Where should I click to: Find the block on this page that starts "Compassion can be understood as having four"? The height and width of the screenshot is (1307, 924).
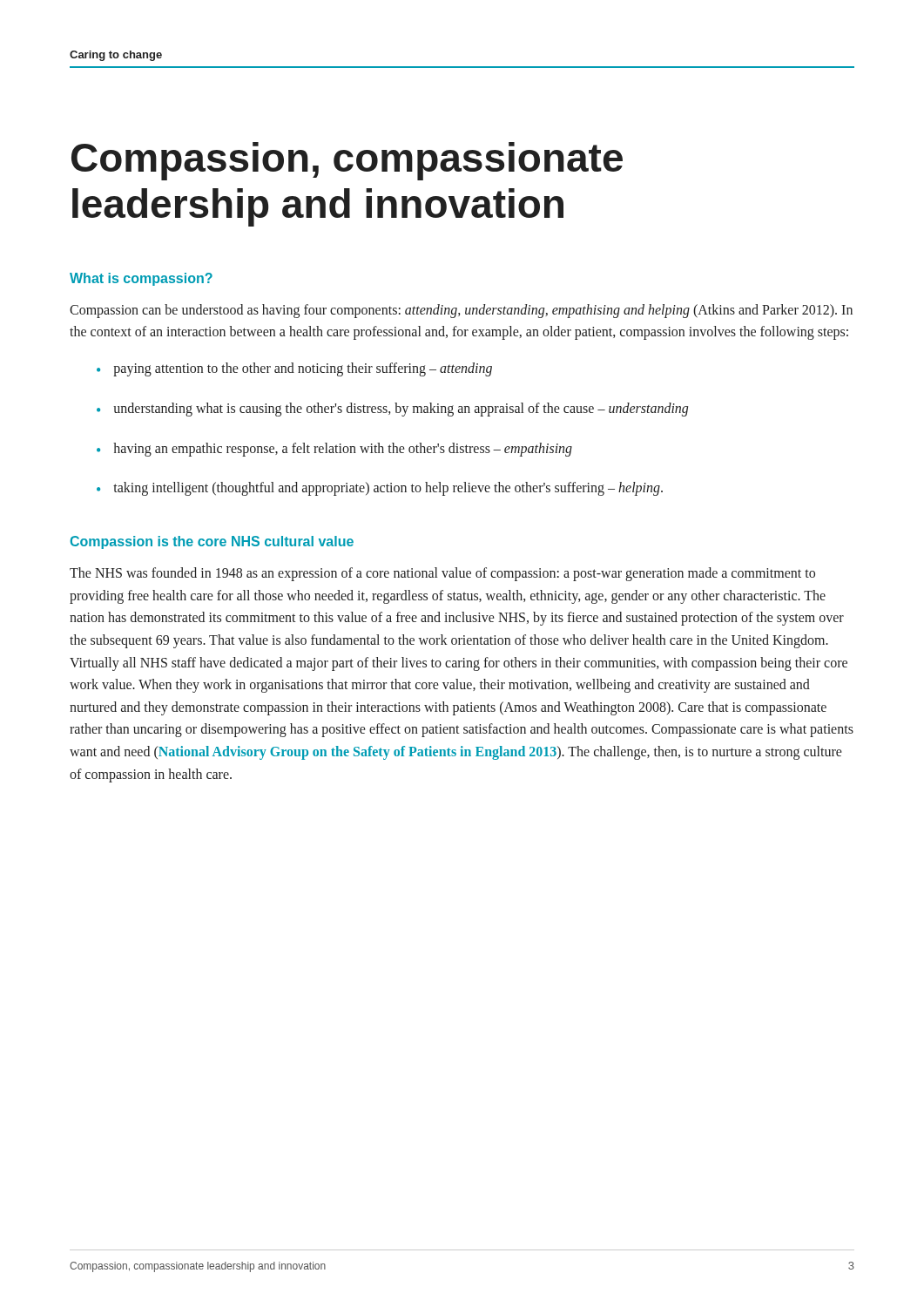pos(462,321)
